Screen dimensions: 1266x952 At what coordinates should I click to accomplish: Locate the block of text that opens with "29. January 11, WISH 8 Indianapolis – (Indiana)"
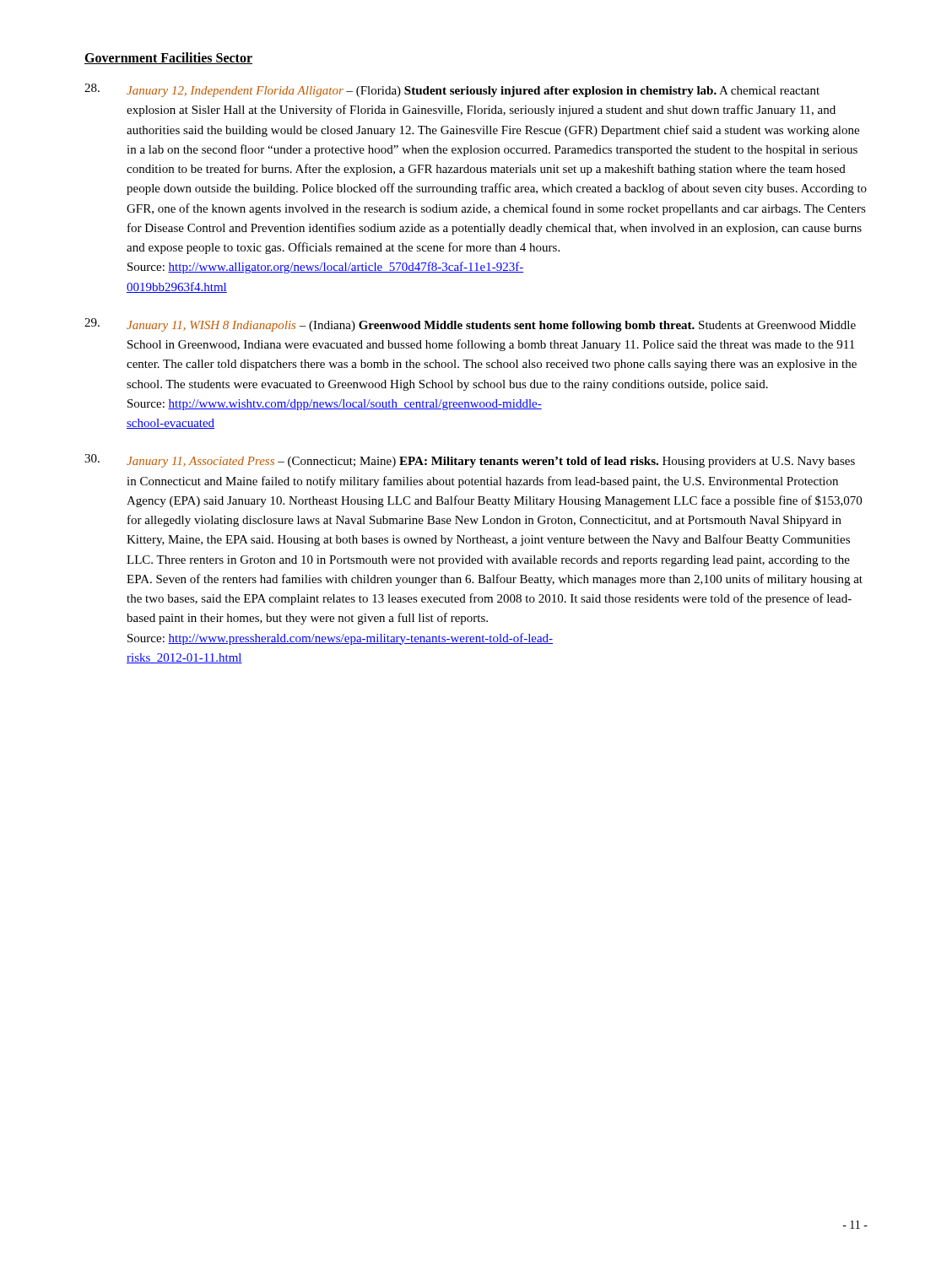click(476, 374)
